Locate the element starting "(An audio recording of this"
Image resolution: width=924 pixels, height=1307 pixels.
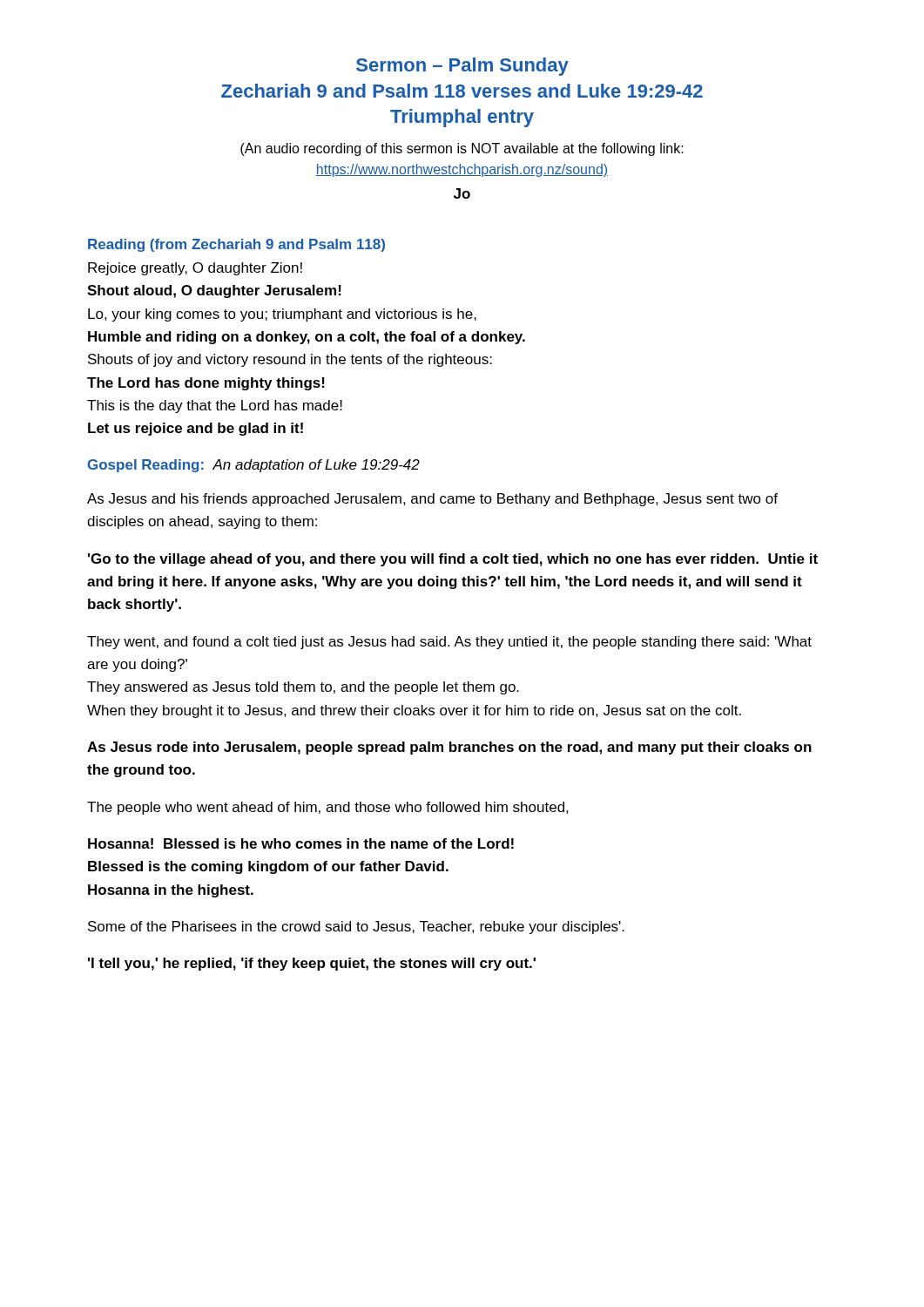[462, 159]
